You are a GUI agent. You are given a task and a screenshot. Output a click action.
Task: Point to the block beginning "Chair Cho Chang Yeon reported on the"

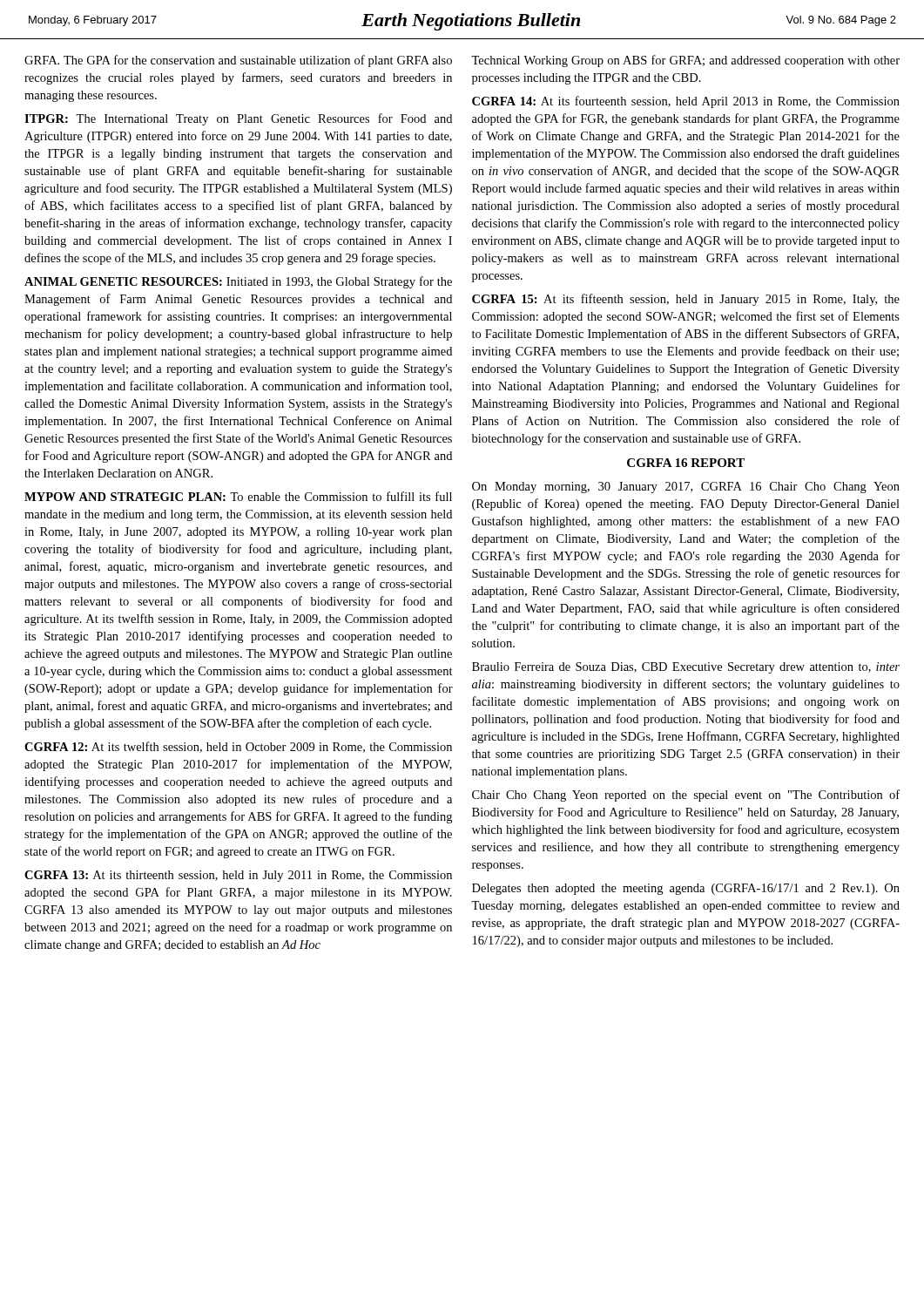coord(686,830)
